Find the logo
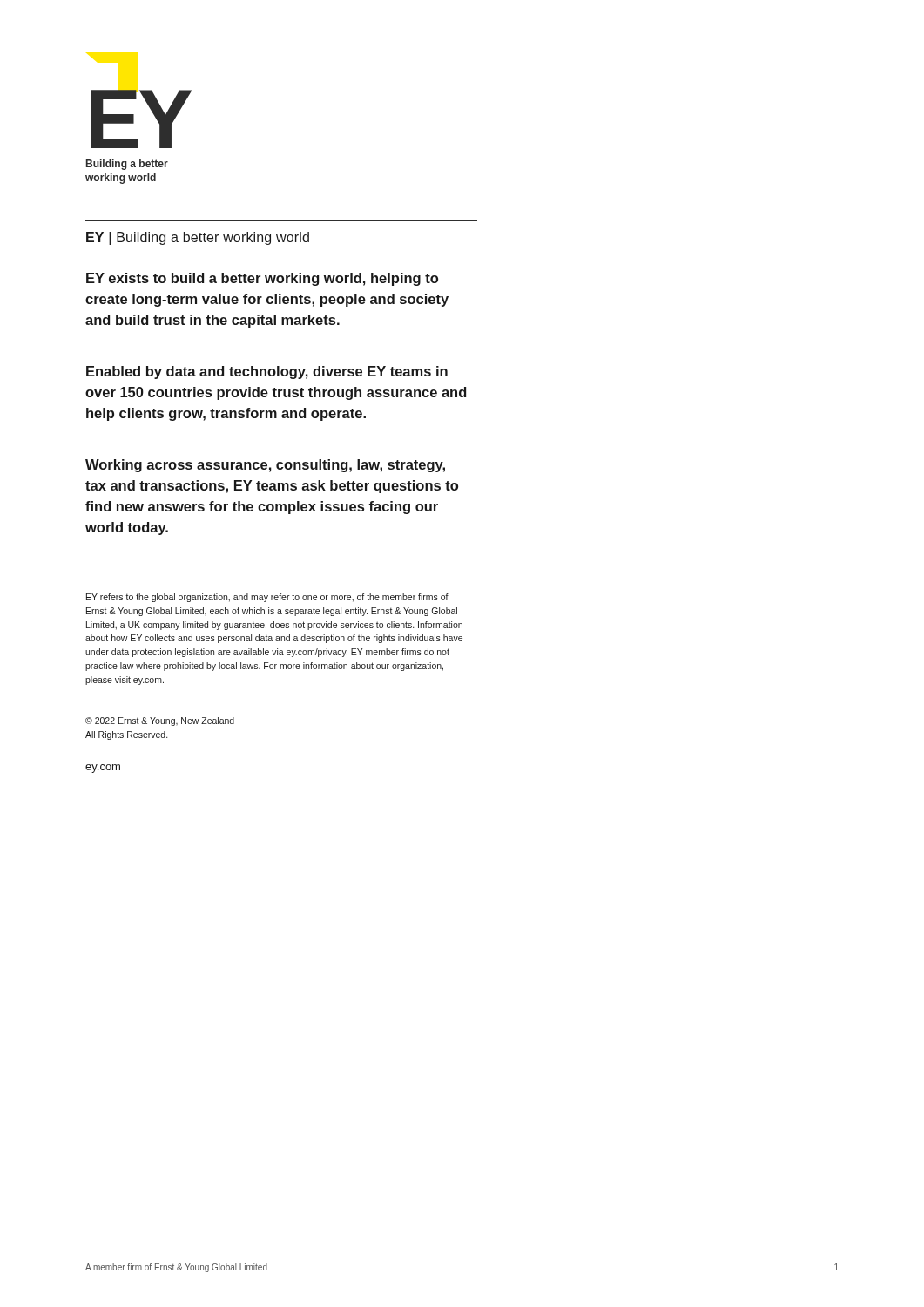 pos(159,122)
